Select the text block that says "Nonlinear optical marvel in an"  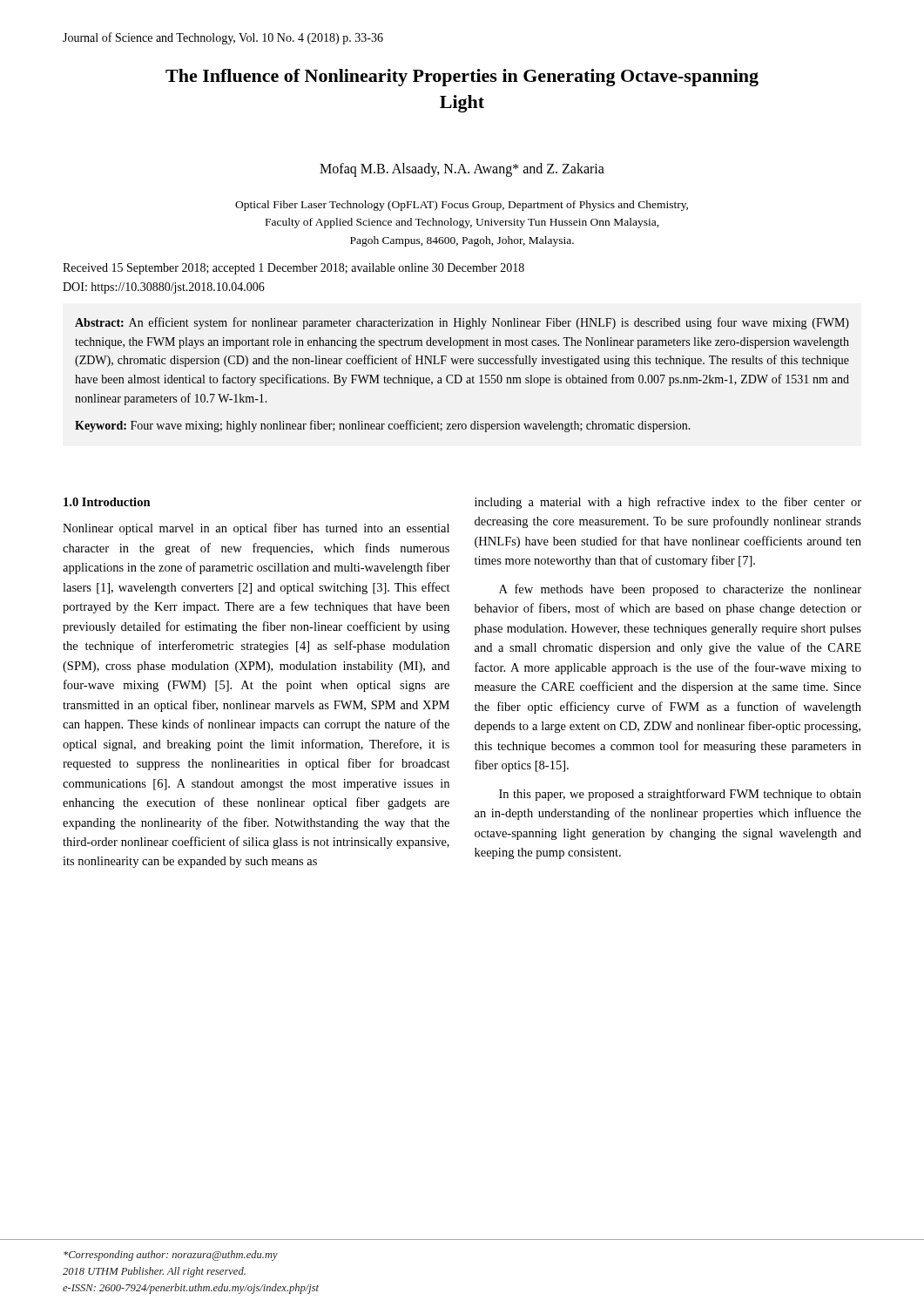(x=256, y=695)
